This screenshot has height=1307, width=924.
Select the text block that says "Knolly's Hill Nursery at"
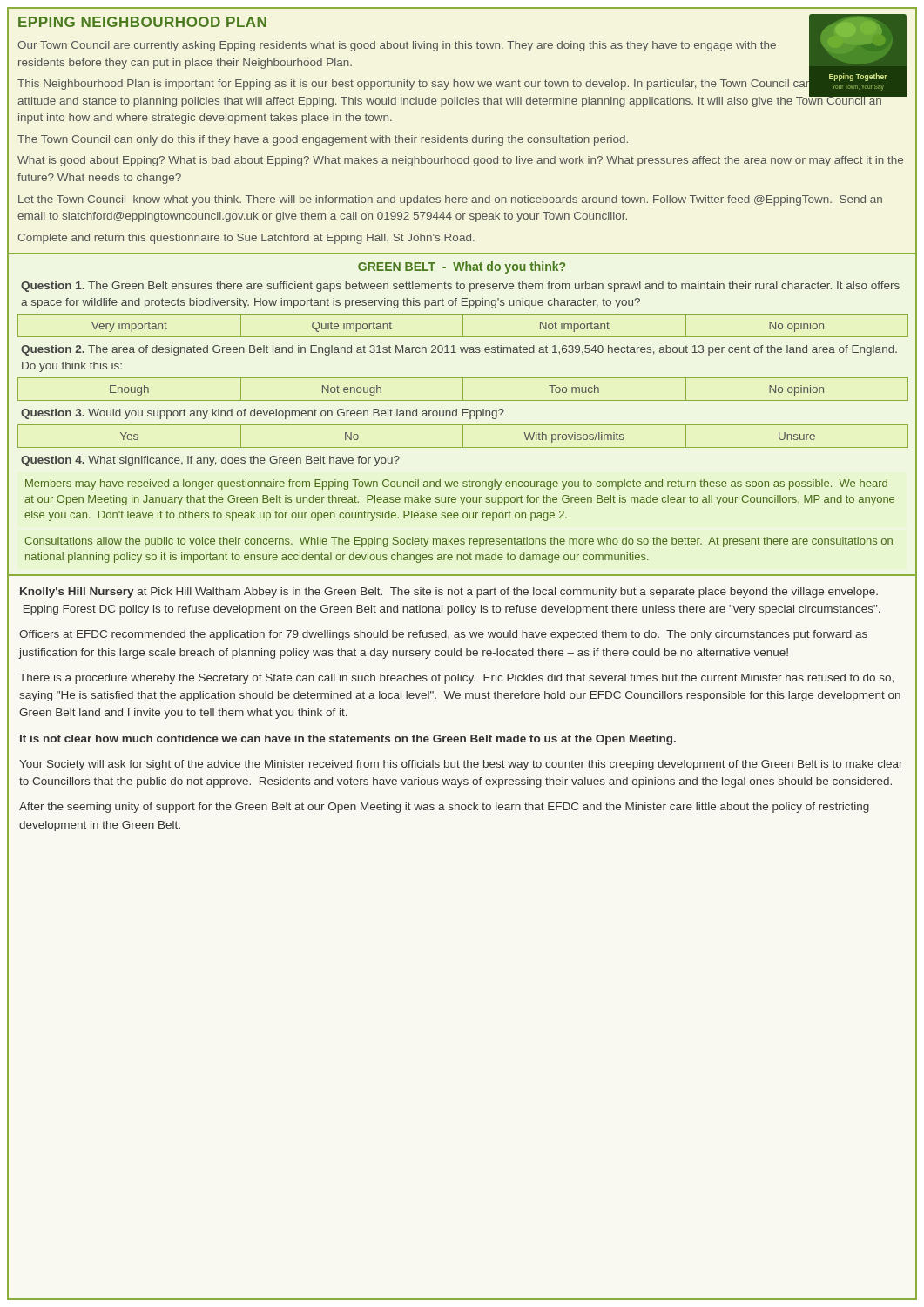450,600
